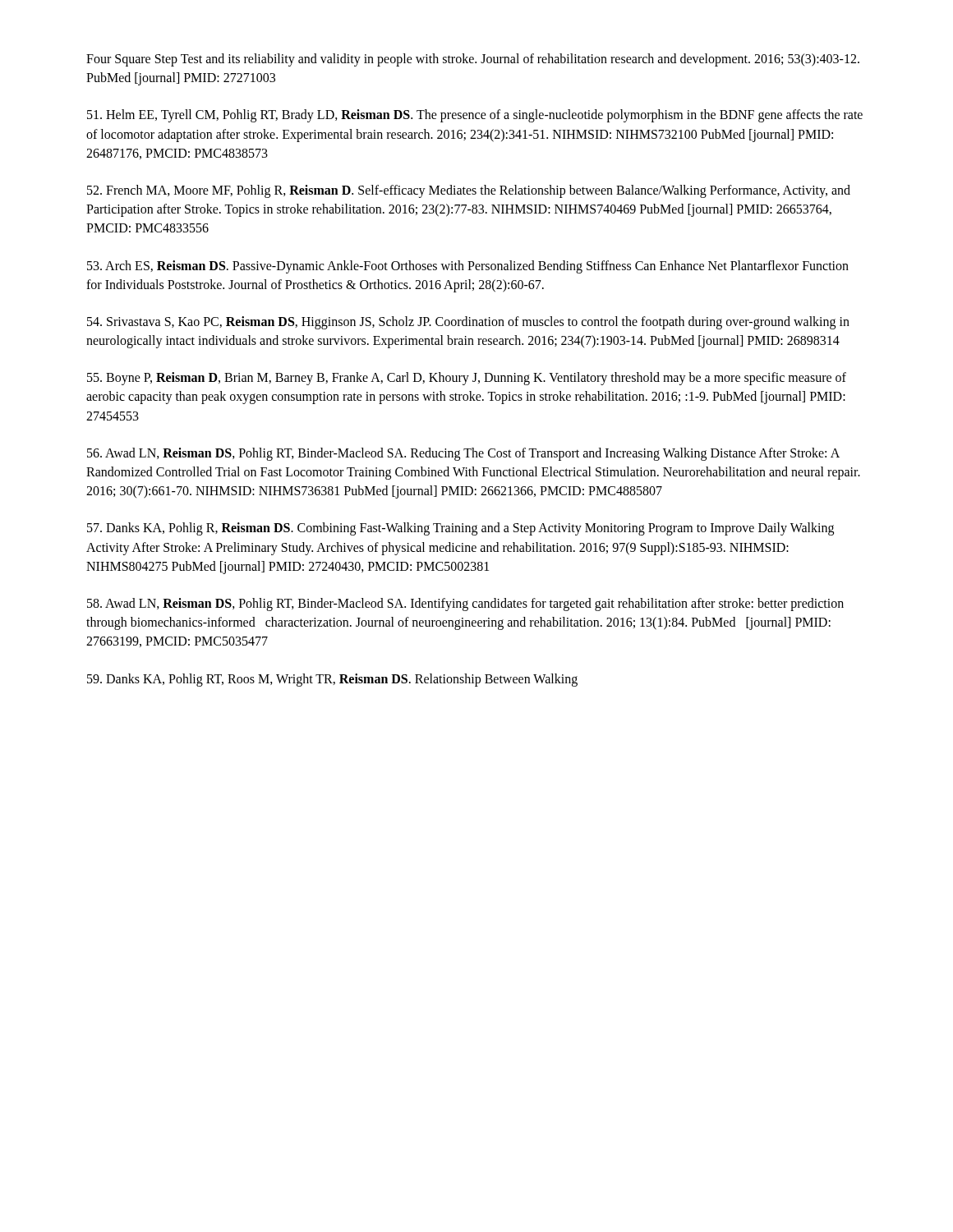Select the text block containing "Helm EE, Tyrell CM, Pohlig"
The image size is (953, 1232).
click(475, 134)
